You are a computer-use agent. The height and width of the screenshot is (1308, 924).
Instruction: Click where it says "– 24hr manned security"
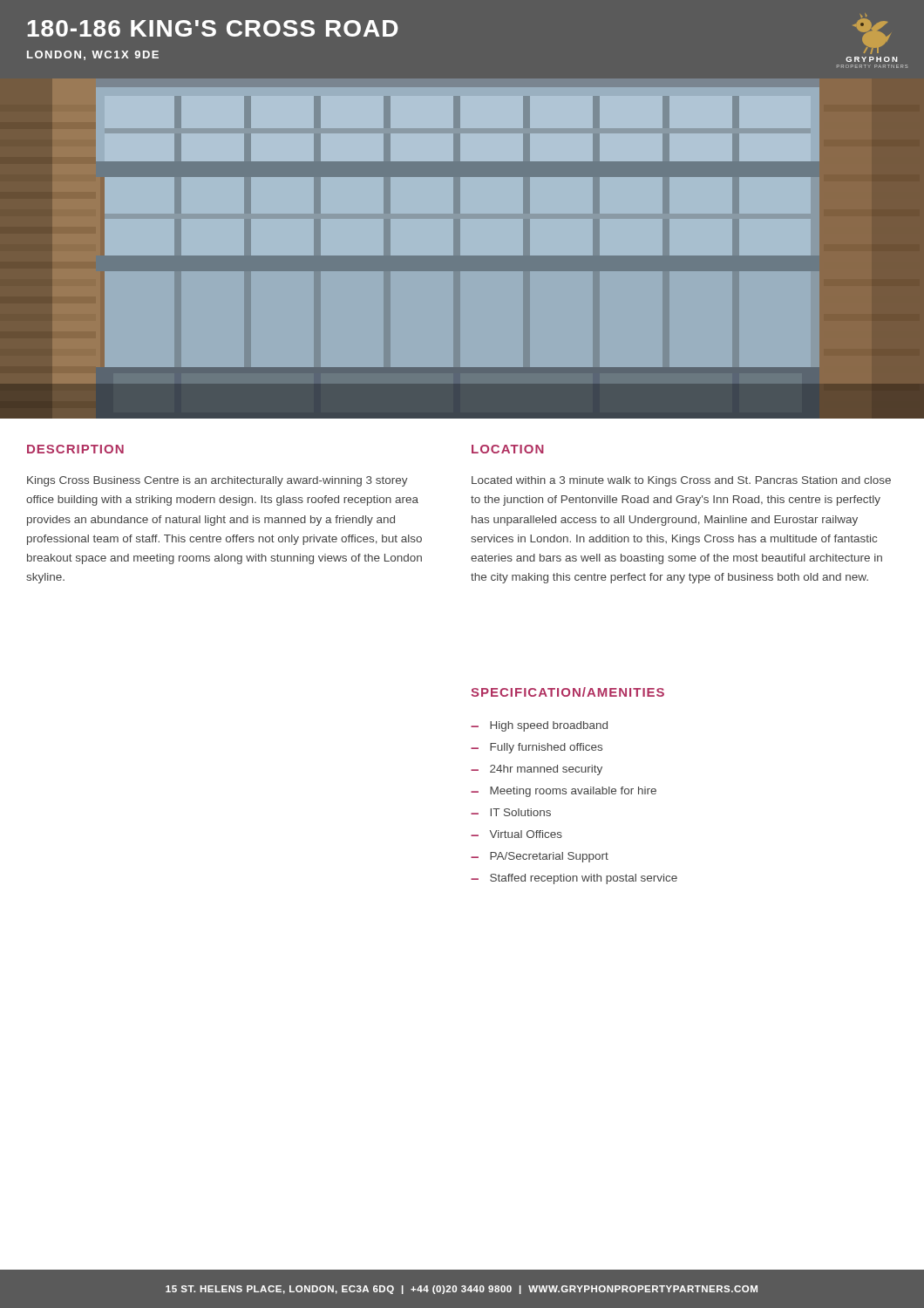537,771
